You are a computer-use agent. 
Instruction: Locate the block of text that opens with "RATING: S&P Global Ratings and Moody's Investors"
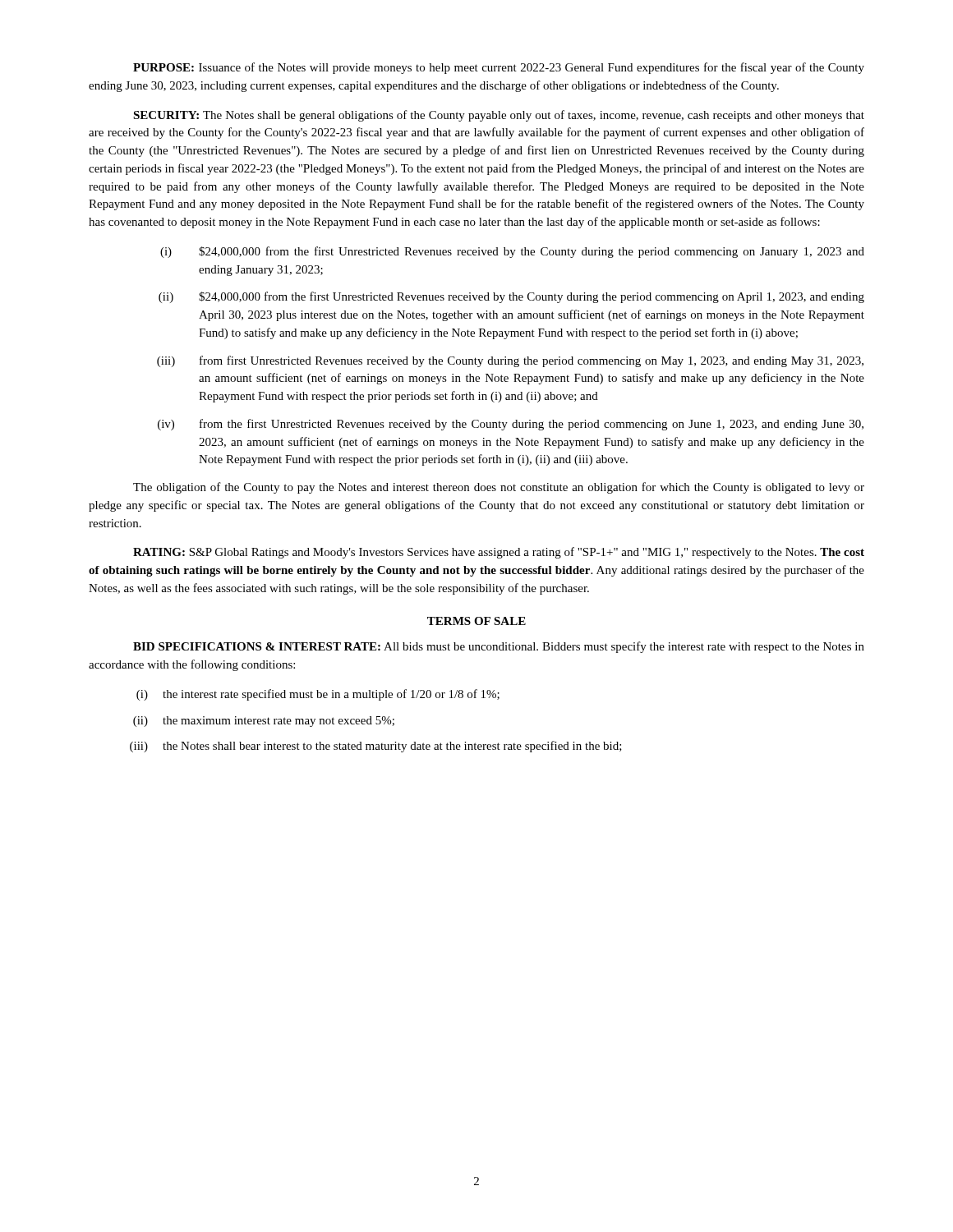[476, 570]
